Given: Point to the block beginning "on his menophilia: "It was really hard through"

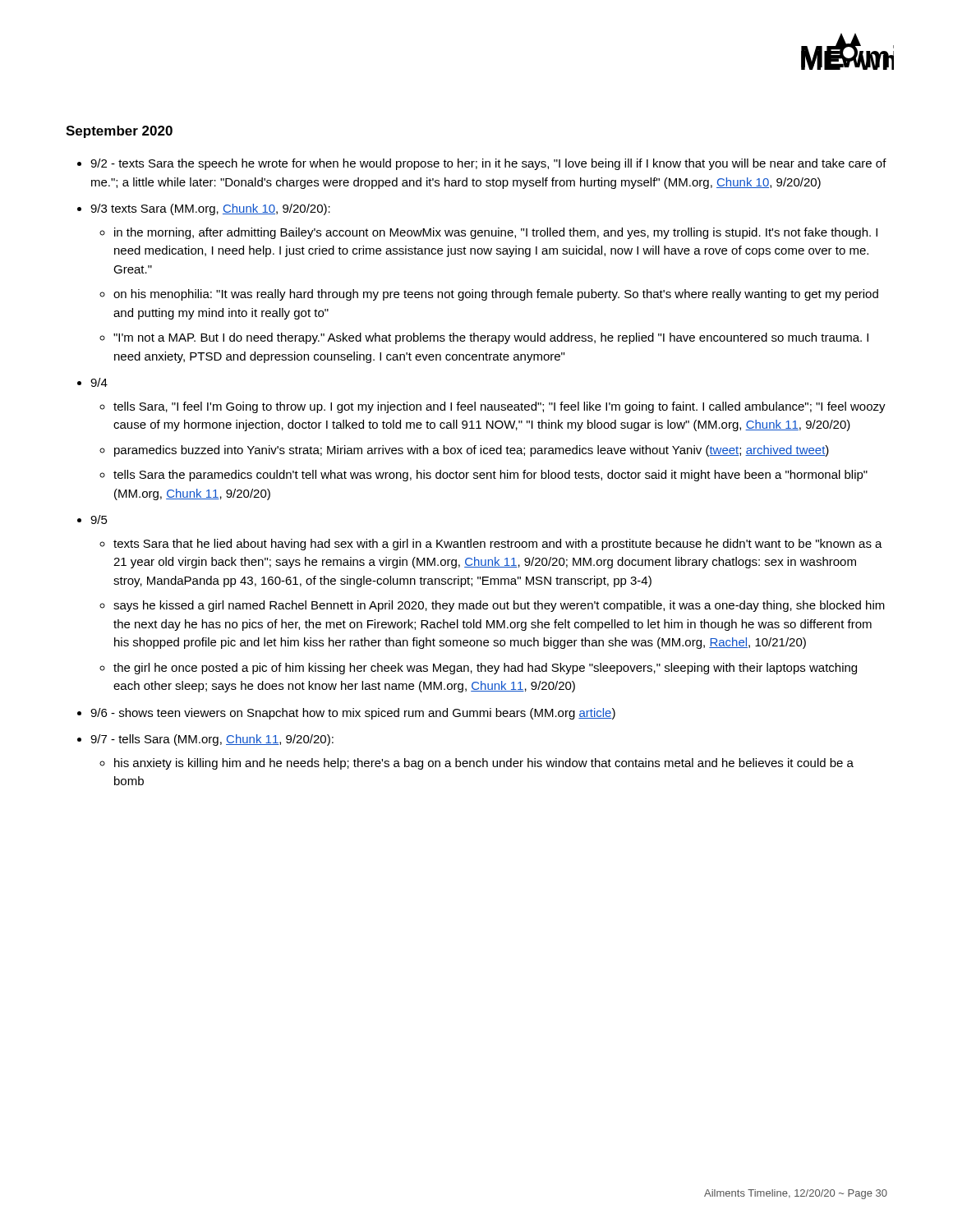Looking at the screenshot, I should coord(496,303).
